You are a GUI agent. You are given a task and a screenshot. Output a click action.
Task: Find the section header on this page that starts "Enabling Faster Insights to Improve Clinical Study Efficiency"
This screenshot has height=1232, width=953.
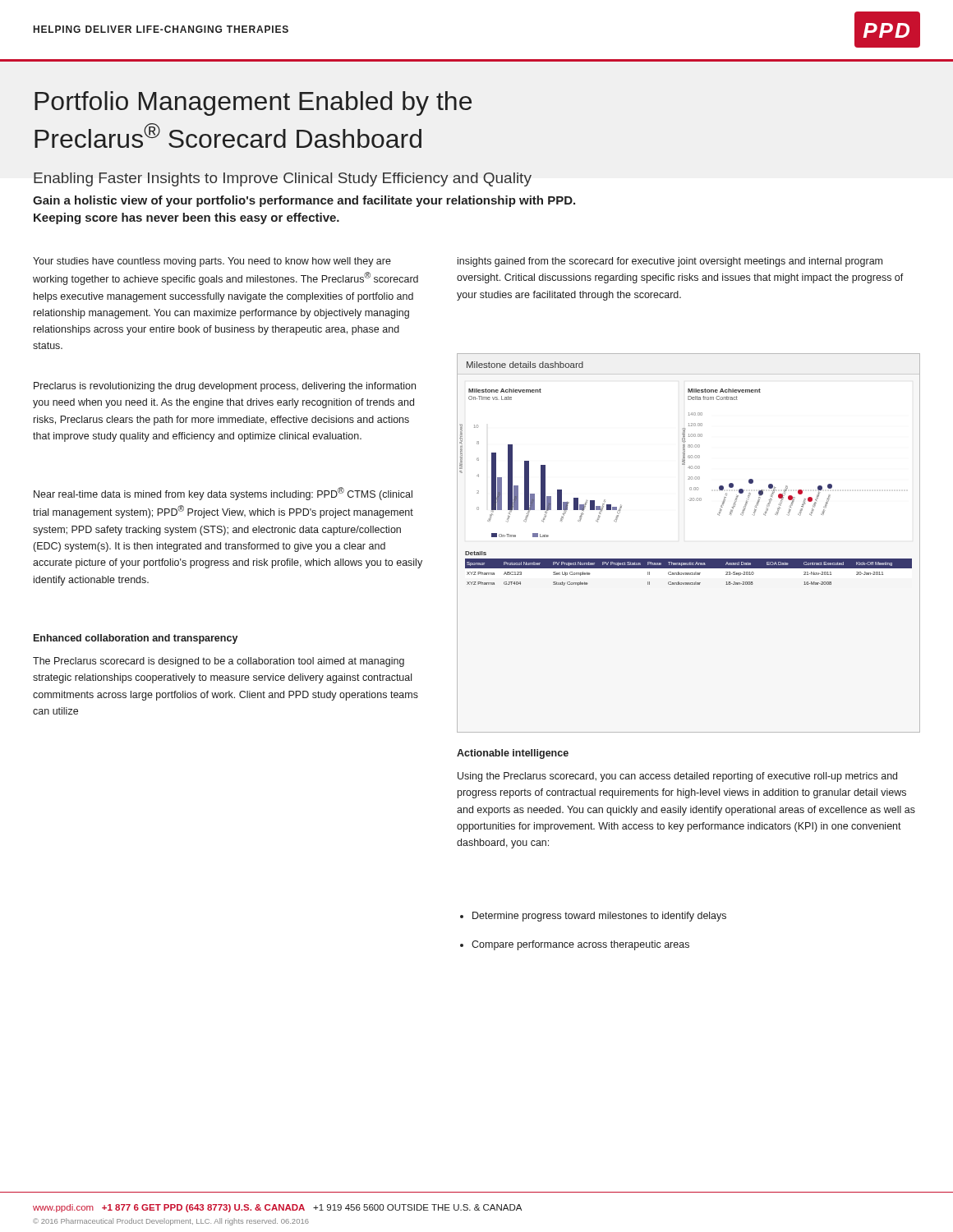coord(476,179)
